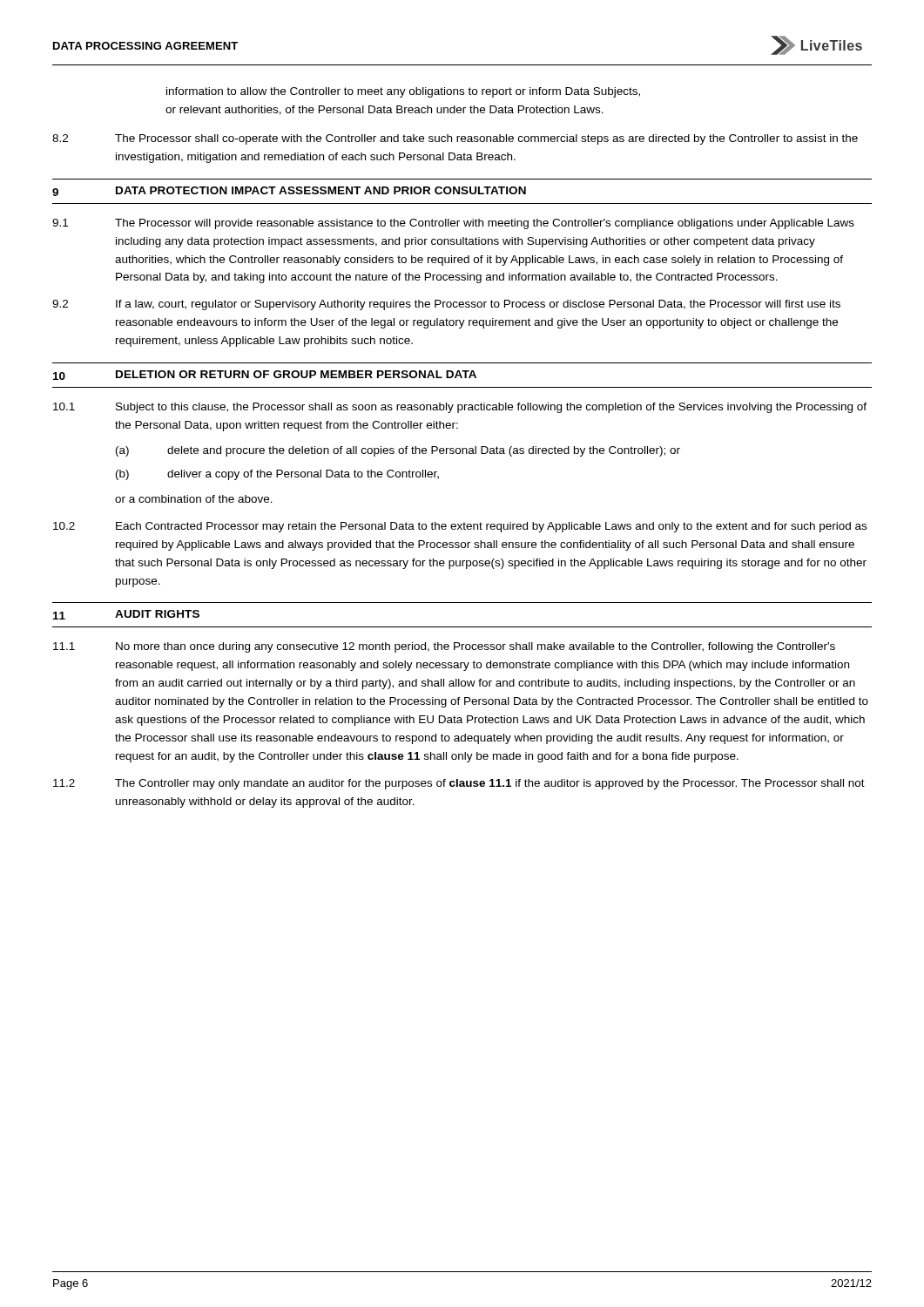Click on the region starting "11 AUDIT RIGHTS"
The width and height of the screenshot is (924, 1307).
pyautogui.click(x=126, y=615)
